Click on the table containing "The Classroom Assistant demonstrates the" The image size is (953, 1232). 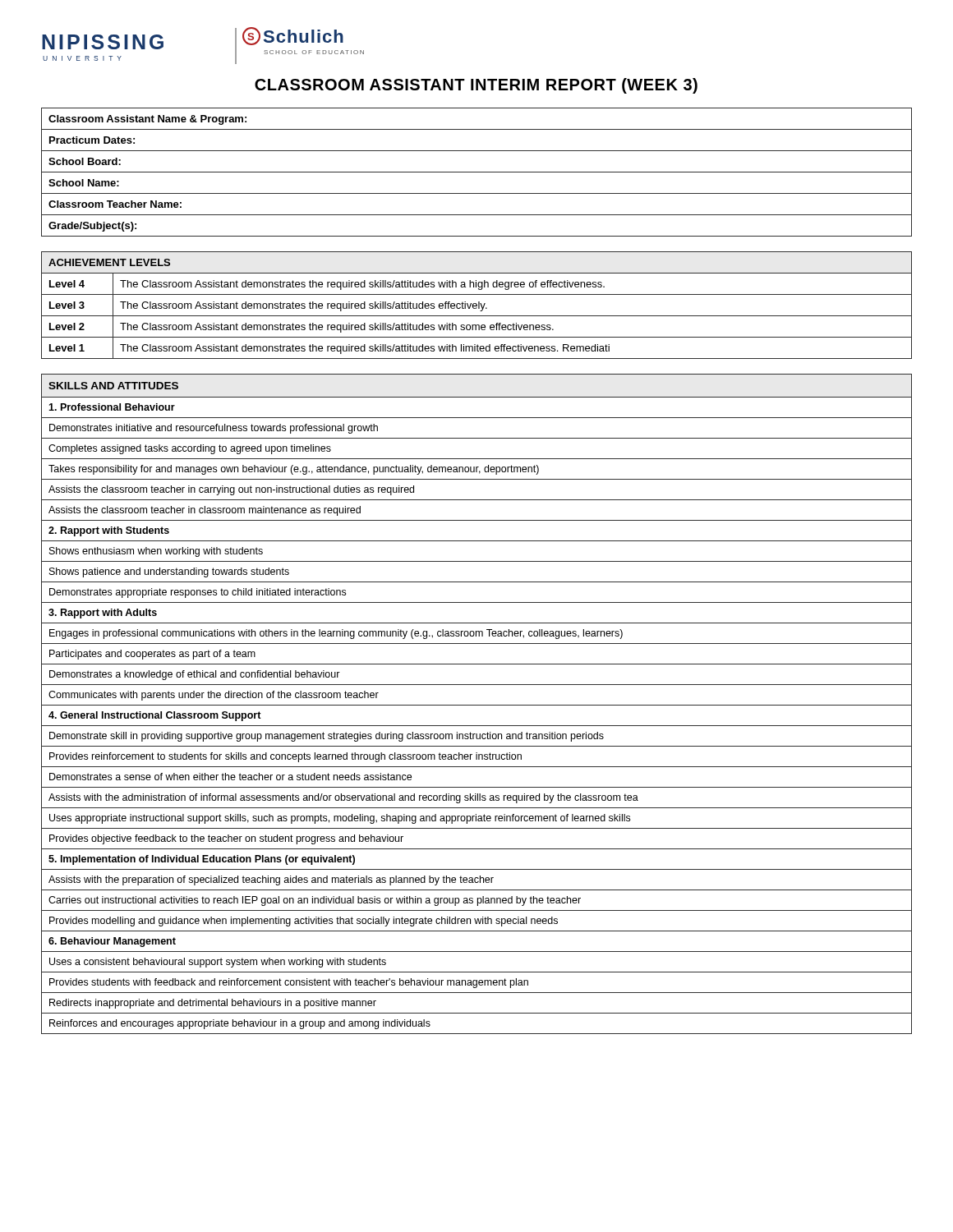click(x=476, y=305)
